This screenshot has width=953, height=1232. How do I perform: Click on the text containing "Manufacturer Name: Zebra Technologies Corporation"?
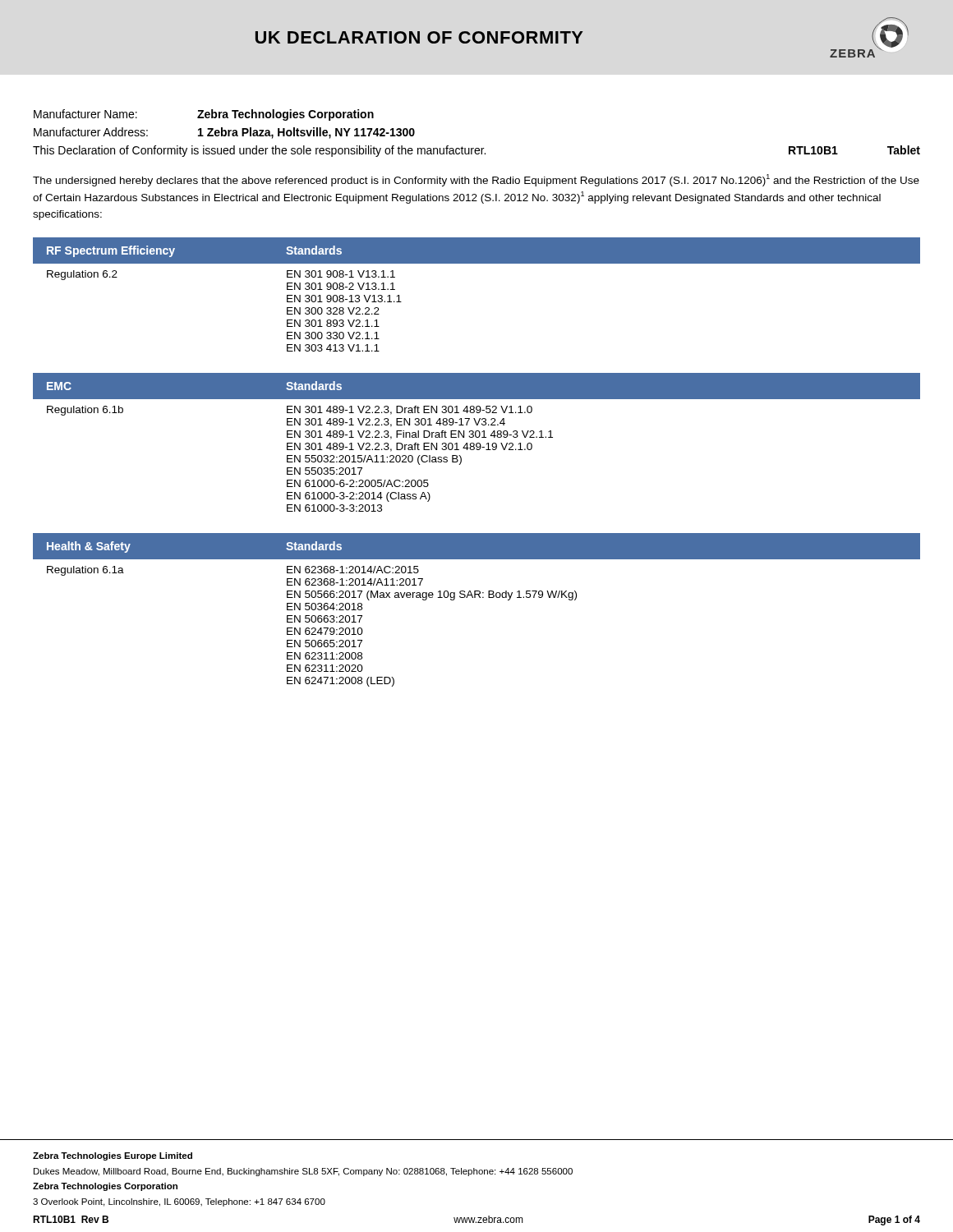coord(203,114)
